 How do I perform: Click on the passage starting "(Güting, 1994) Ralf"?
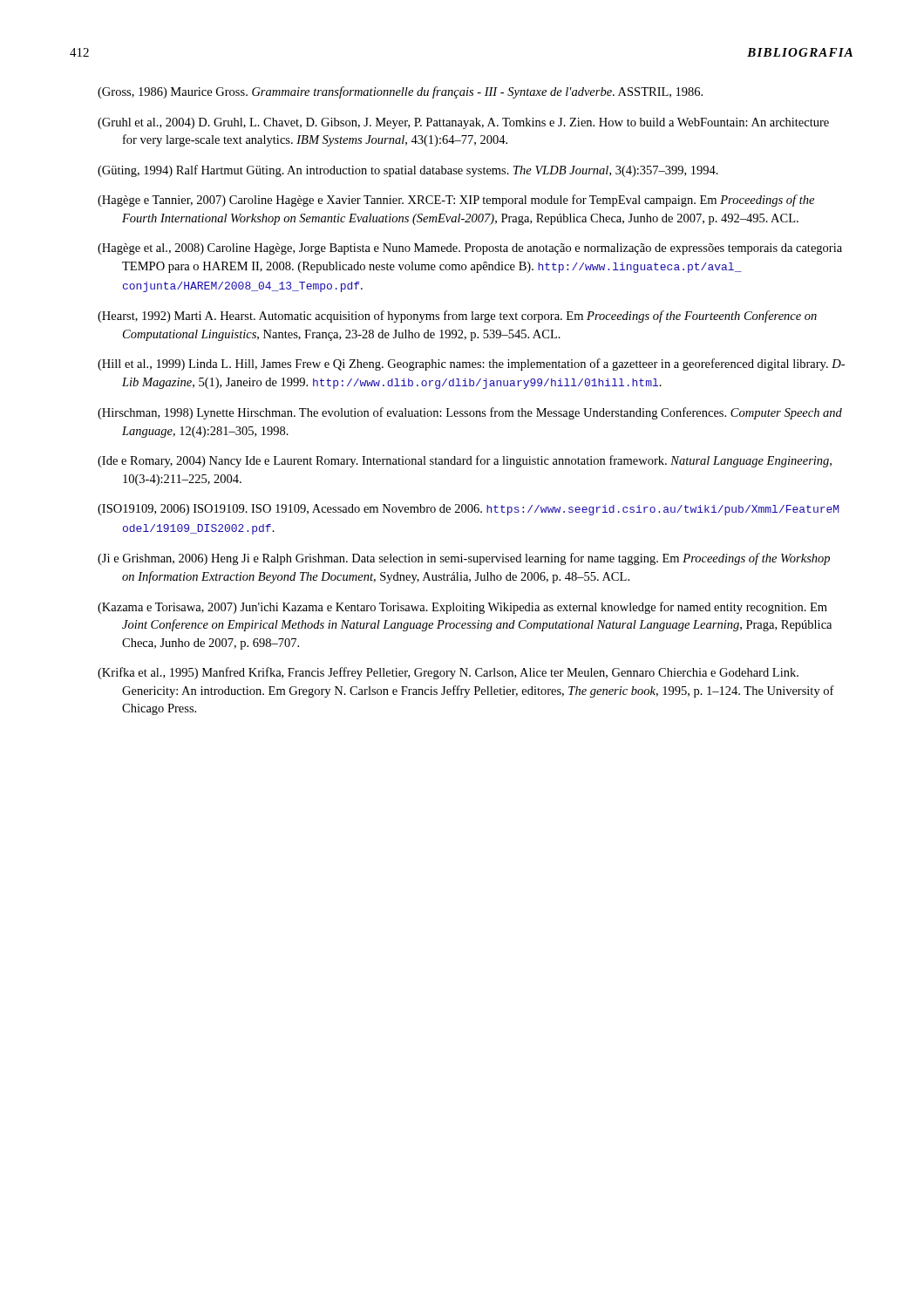(x=408, y=170)
